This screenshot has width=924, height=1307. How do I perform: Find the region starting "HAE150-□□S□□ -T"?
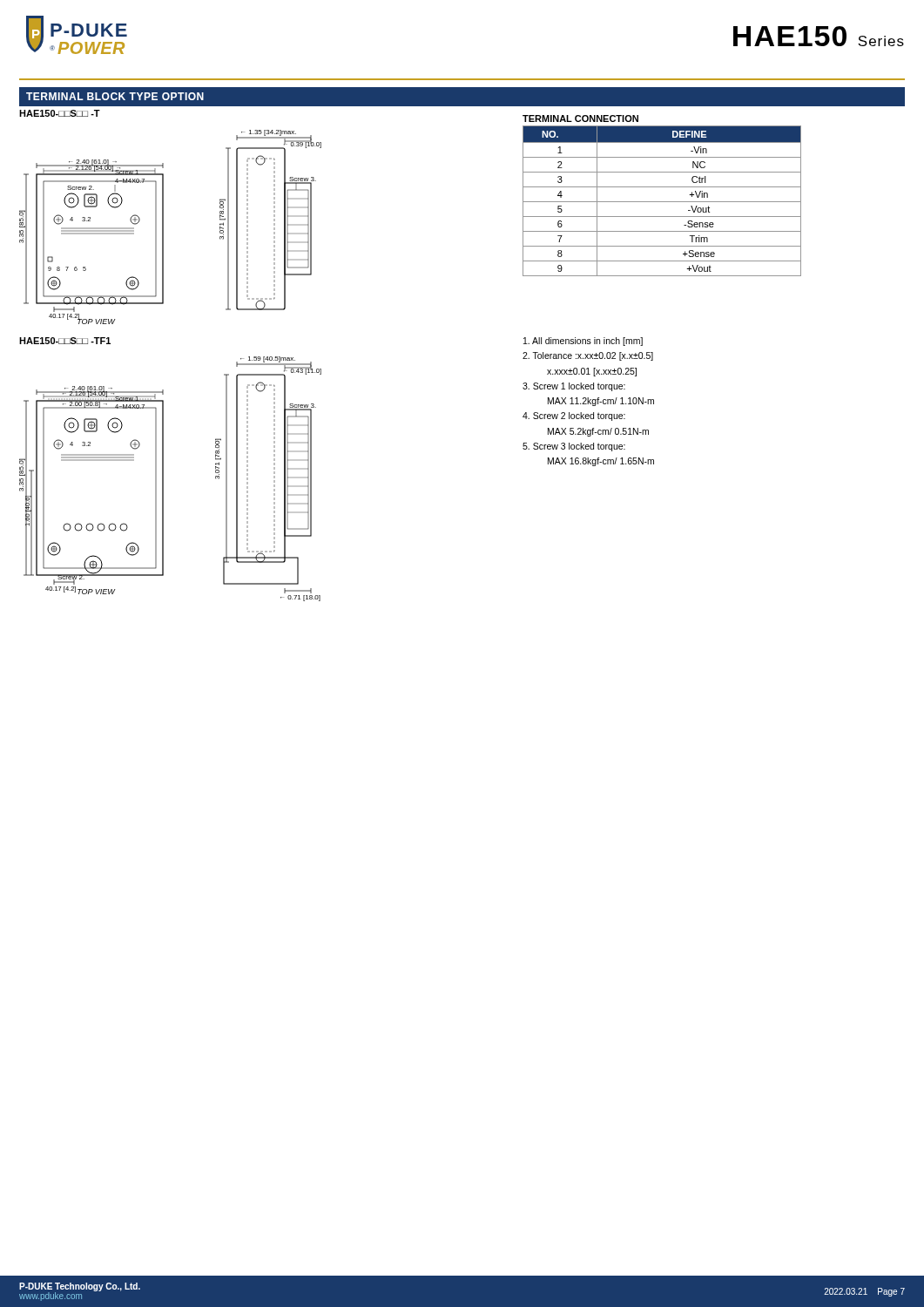[59, 113]
